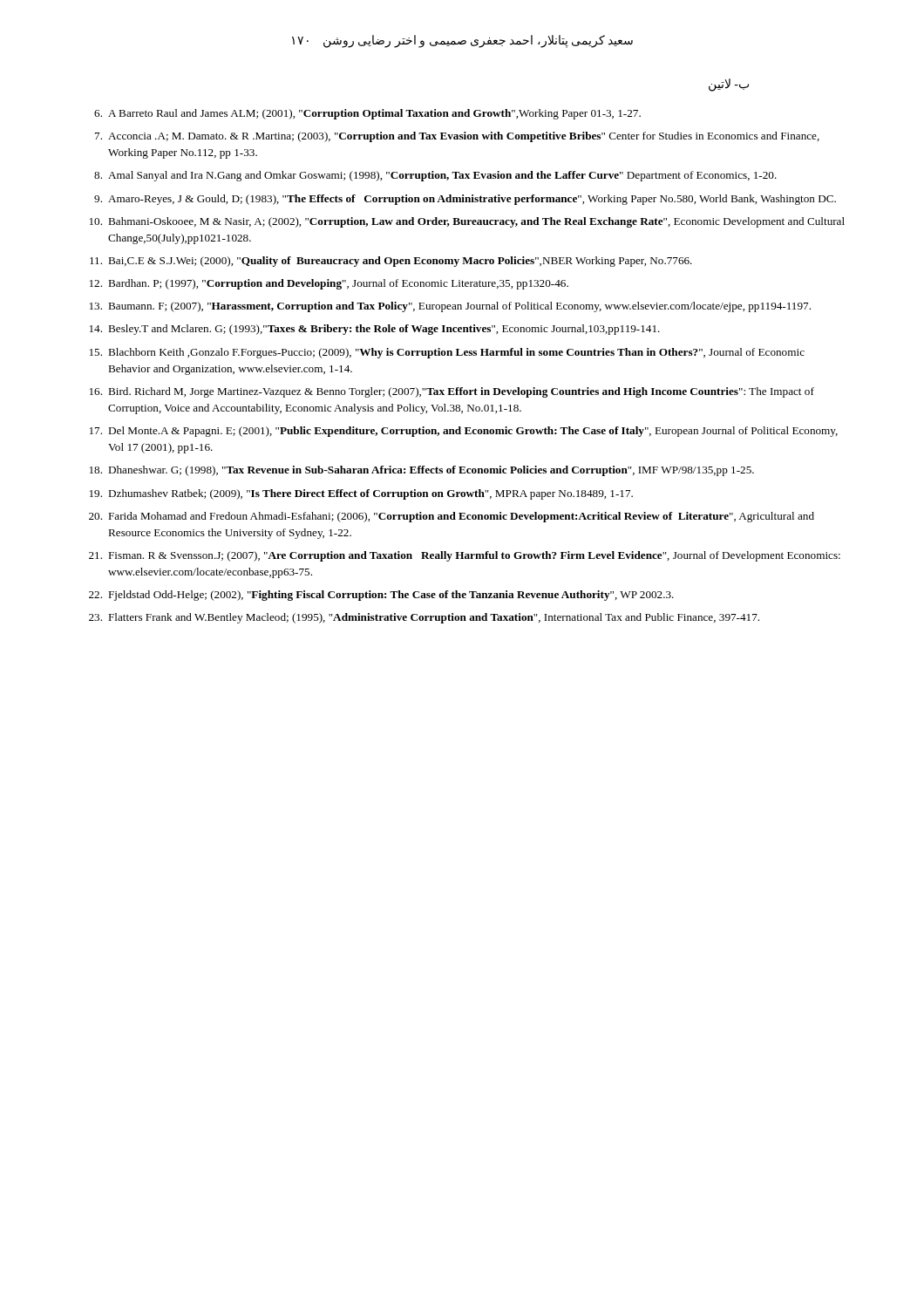The image size is (924, 1308).
Task: Click the passage that begins "11. Bai,C.E & S.J.Wei;"
Action: 462,260
